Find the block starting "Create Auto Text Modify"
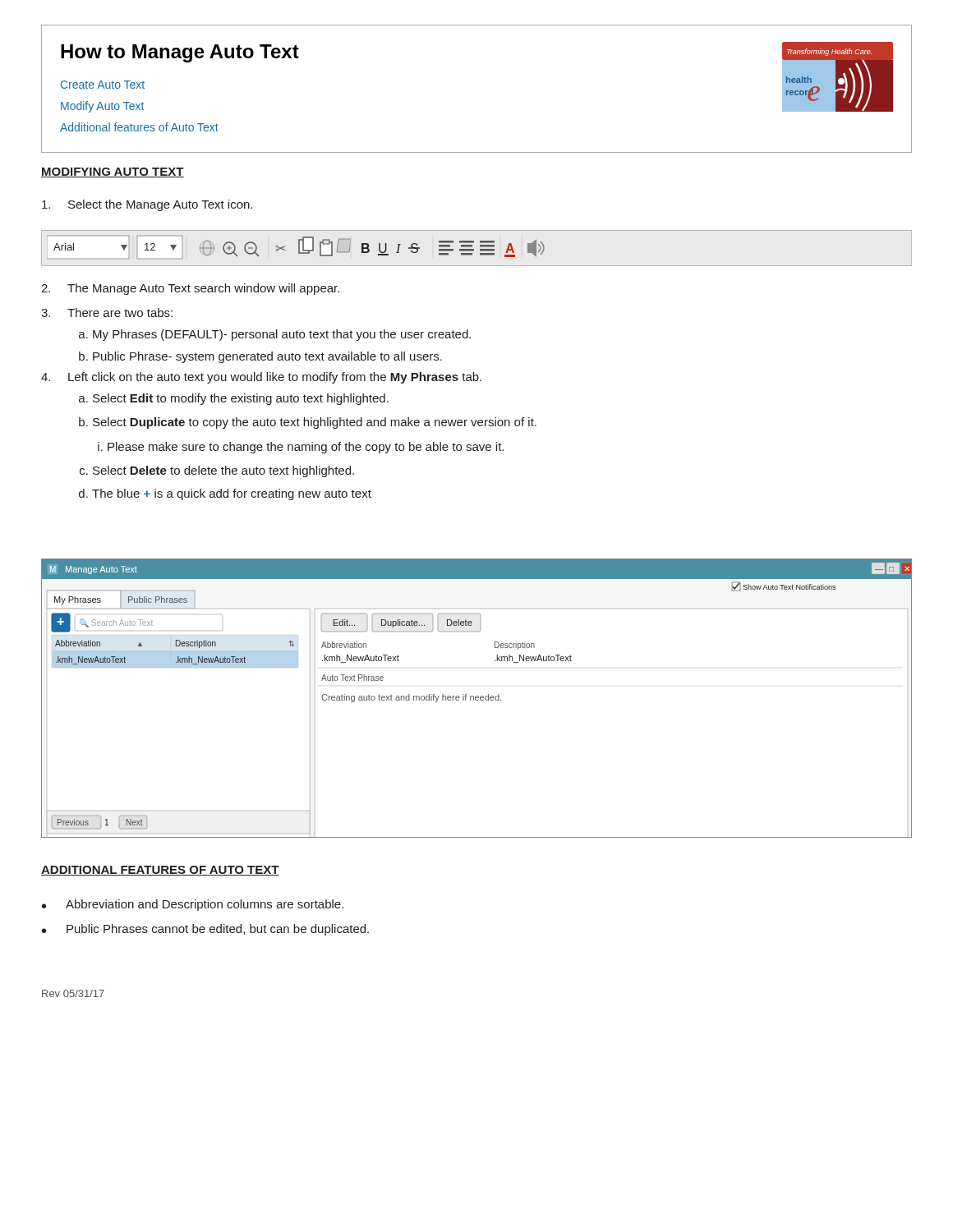 pos(103,85)
